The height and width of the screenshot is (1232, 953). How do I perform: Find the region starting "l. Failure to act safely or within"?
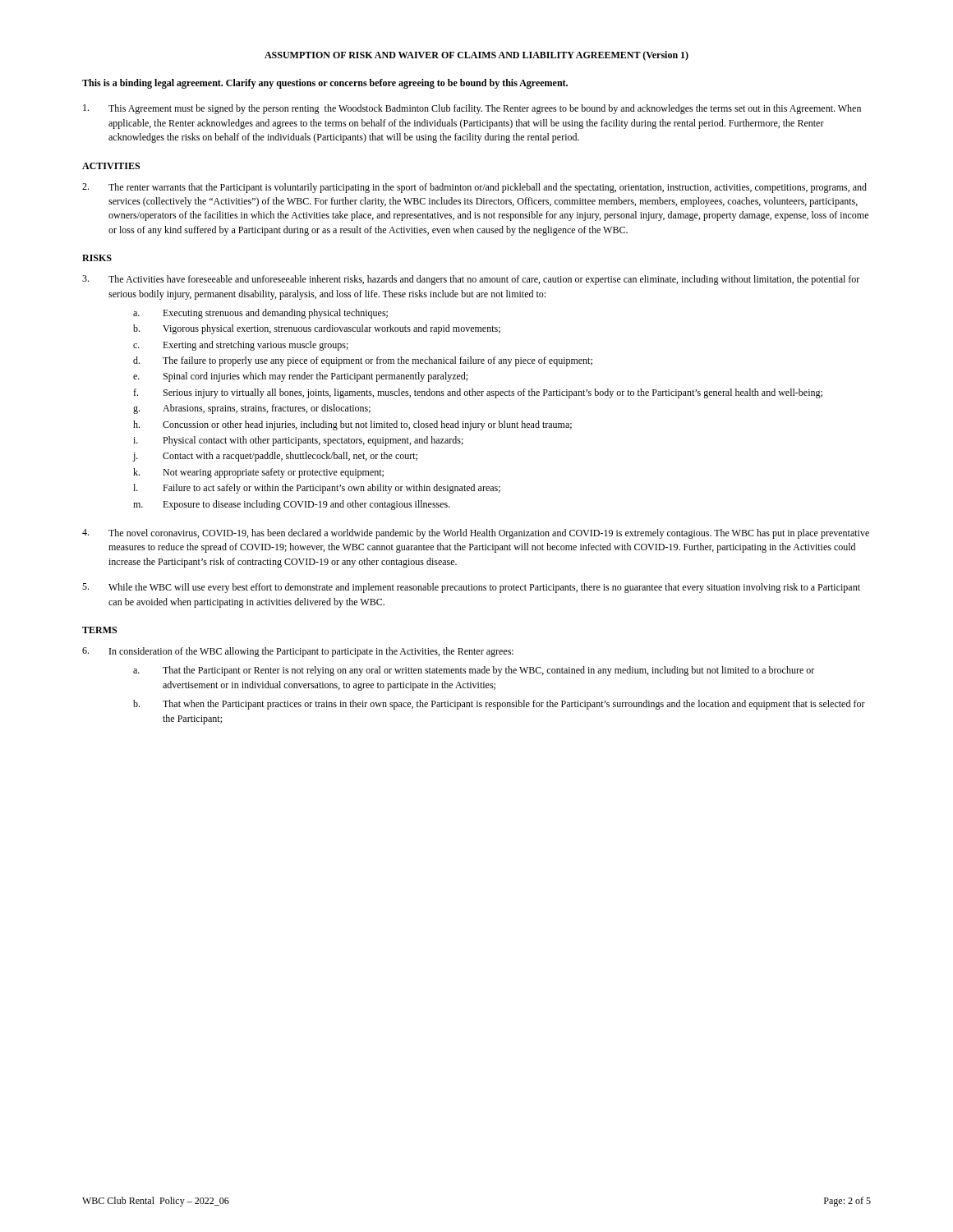490,489
